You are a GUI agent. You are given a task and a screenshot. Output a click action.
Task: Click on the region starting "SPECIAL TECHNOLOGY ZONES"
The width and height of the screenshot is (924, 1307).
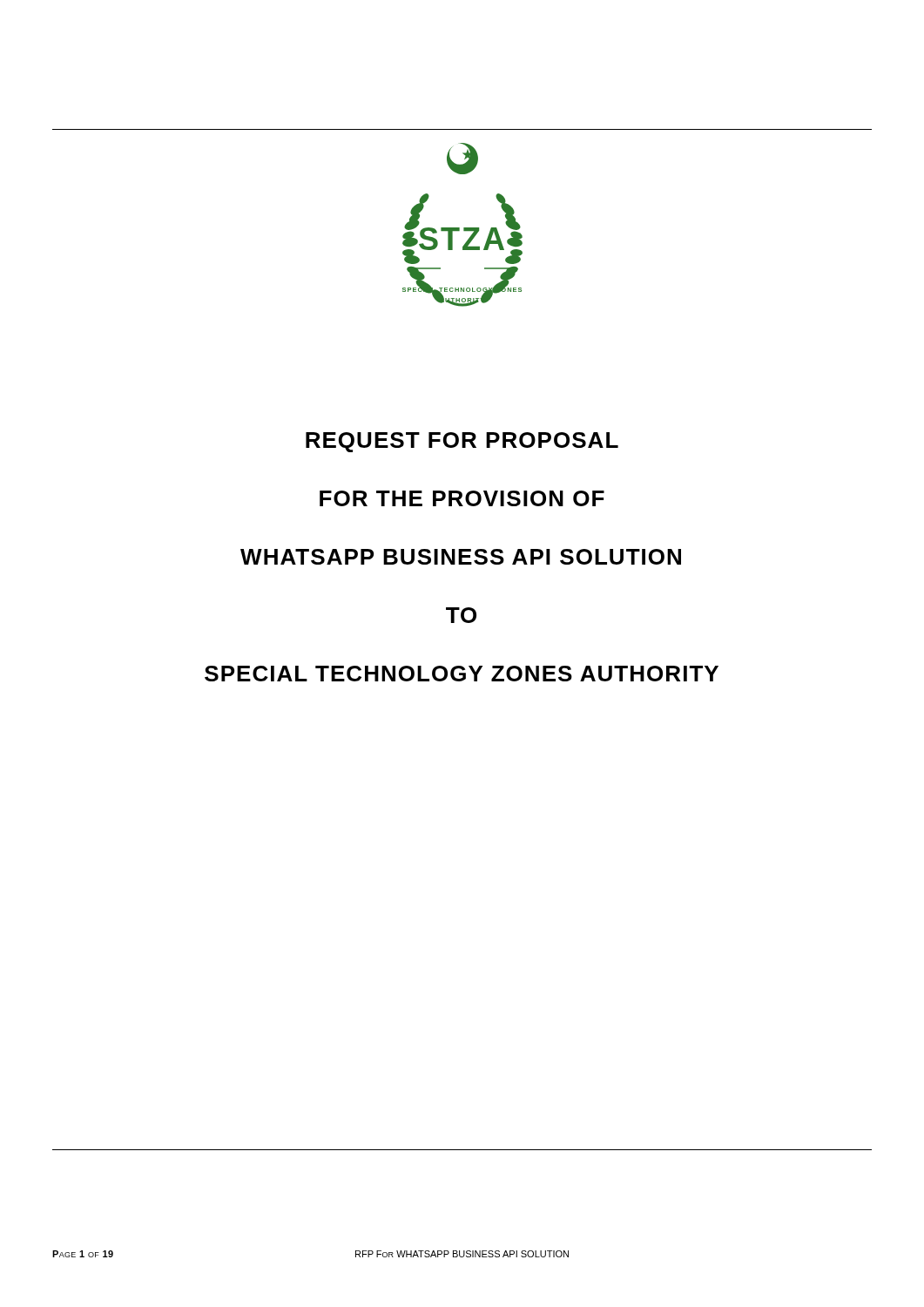coord(462,673)
